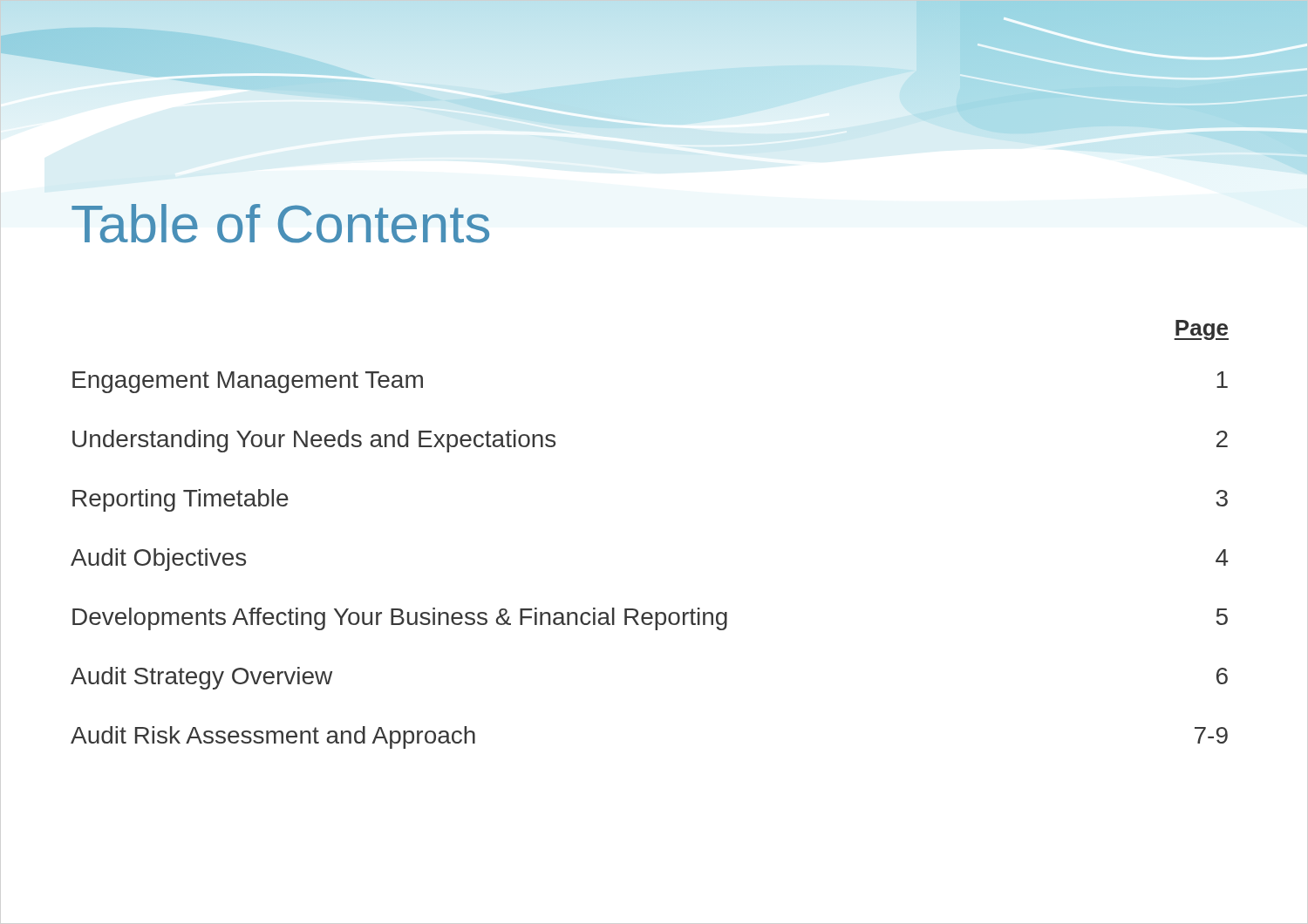Viewport: 1308px width, 924px height.
Task: Click on the illustration
Action: [x=654, y=114]
